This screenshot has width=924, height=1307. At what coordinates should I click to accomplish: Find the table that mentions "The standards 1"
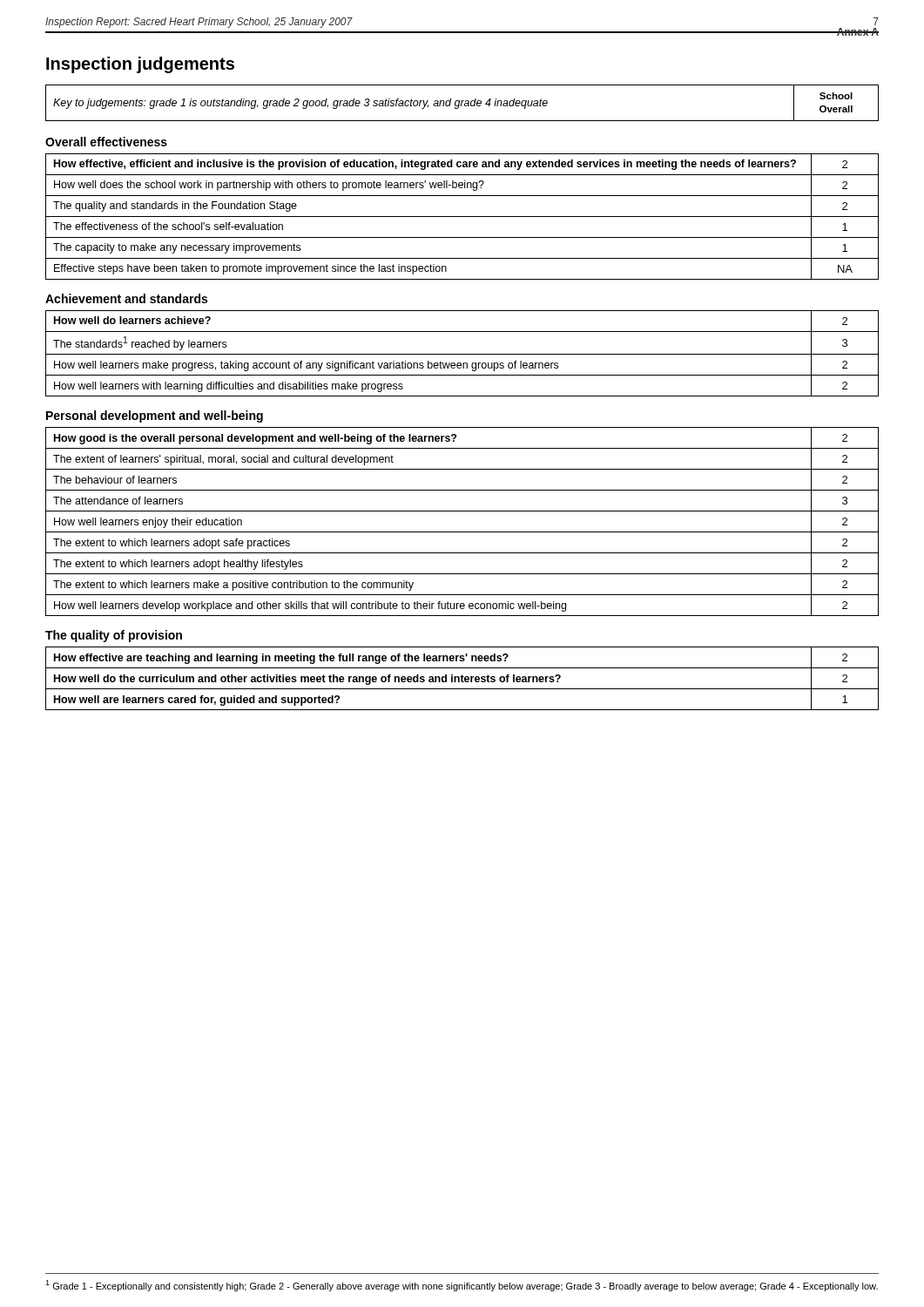[x=462, y=353]
